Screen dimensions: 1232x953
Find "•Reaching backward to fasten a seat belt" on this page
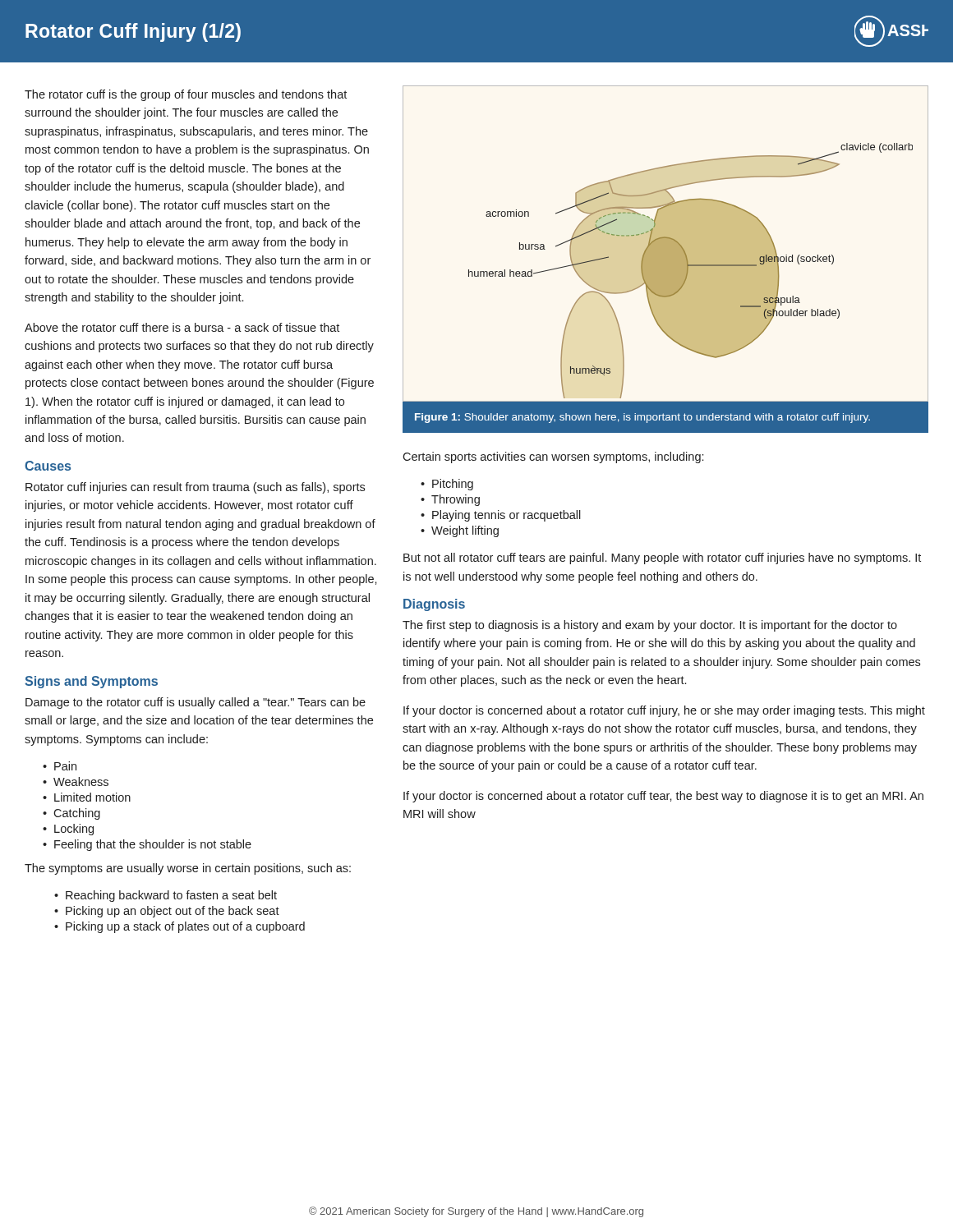click(x=166, y=896)
